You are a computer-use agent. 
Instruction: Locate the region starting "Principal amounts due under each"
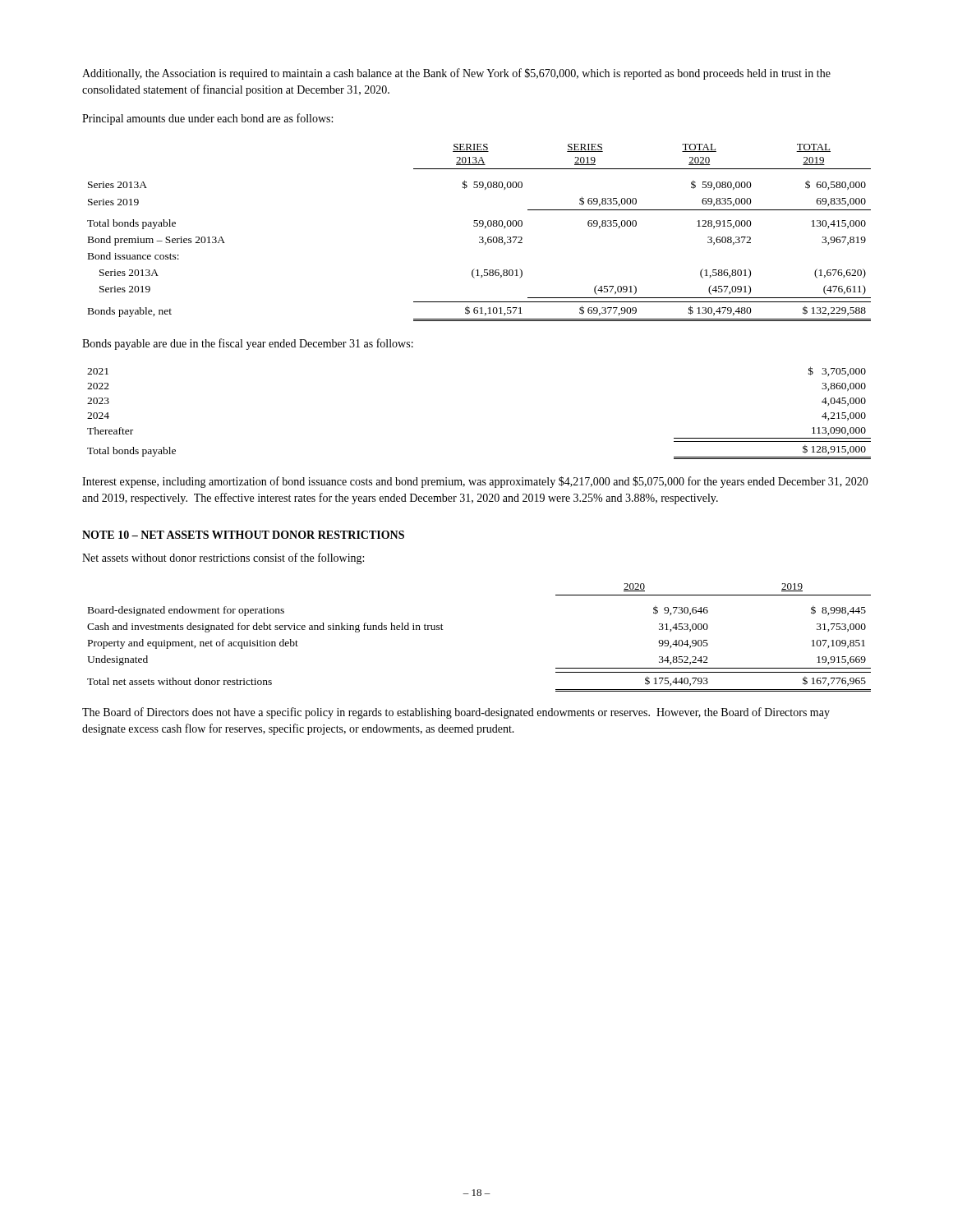pyautogui.click(x=208, y=118)
